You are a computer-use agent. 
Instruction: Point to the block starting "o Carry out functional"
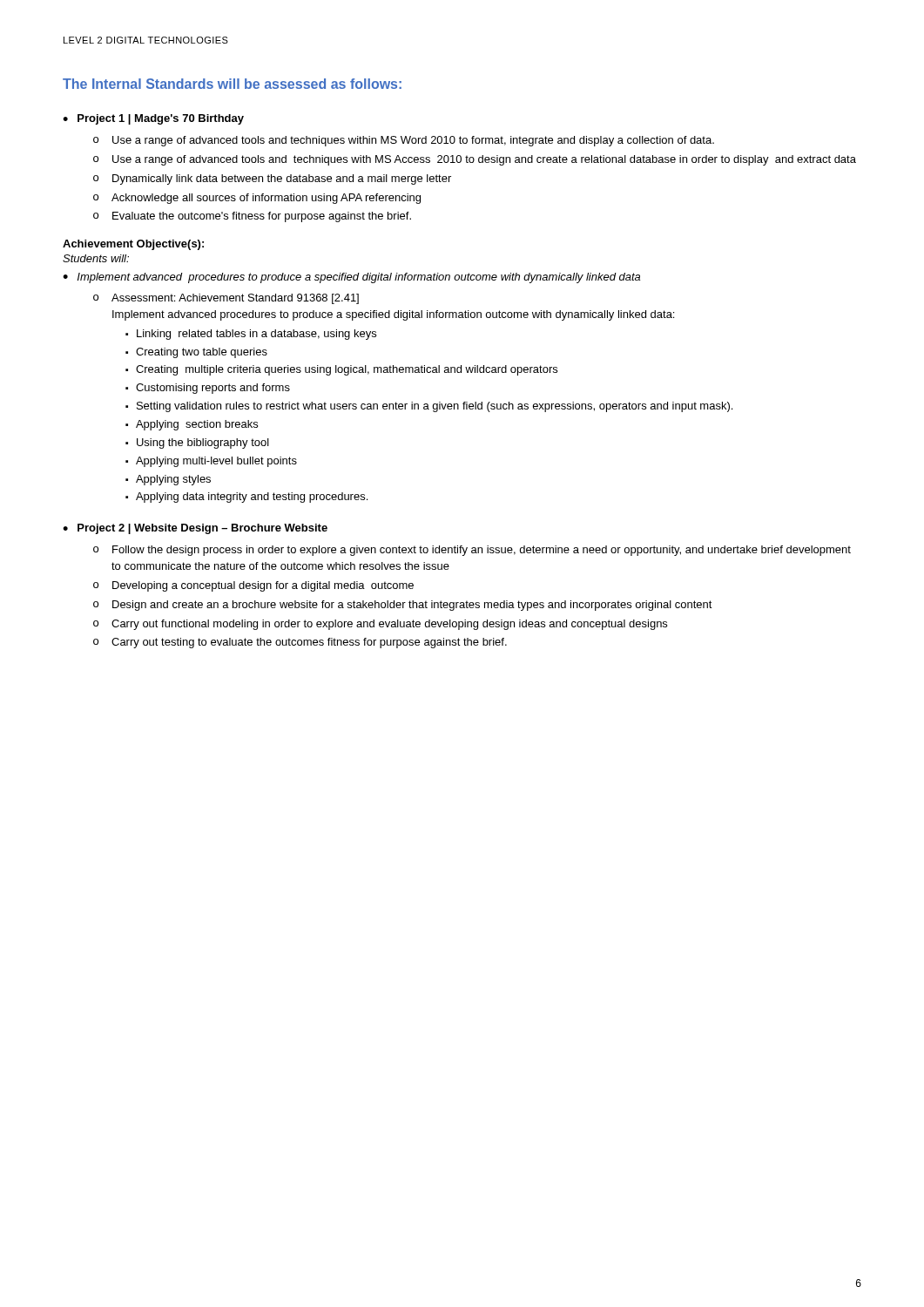tap(475, 624)
